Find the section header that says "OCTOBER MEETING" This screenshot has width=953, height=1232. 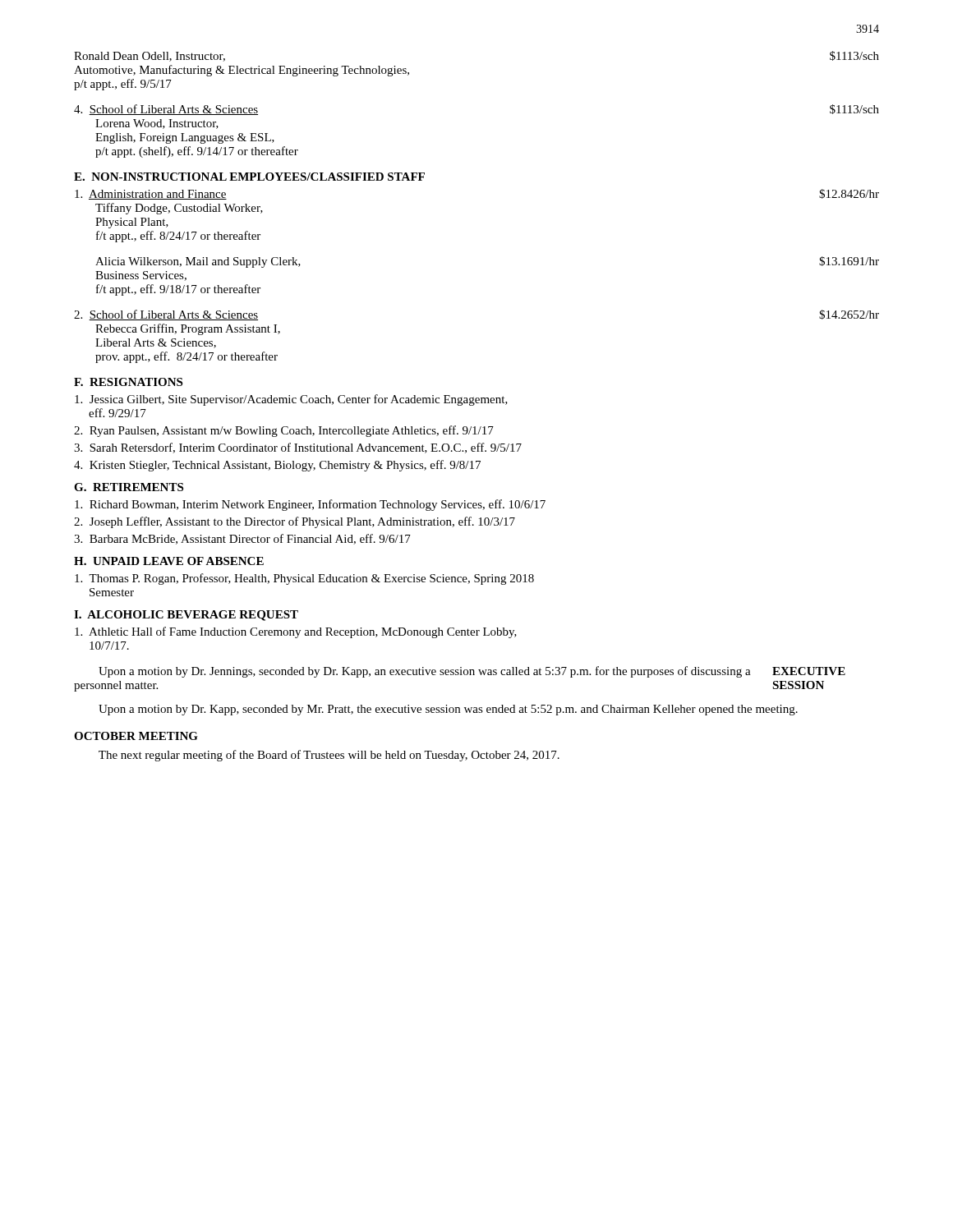pos(136,736)
